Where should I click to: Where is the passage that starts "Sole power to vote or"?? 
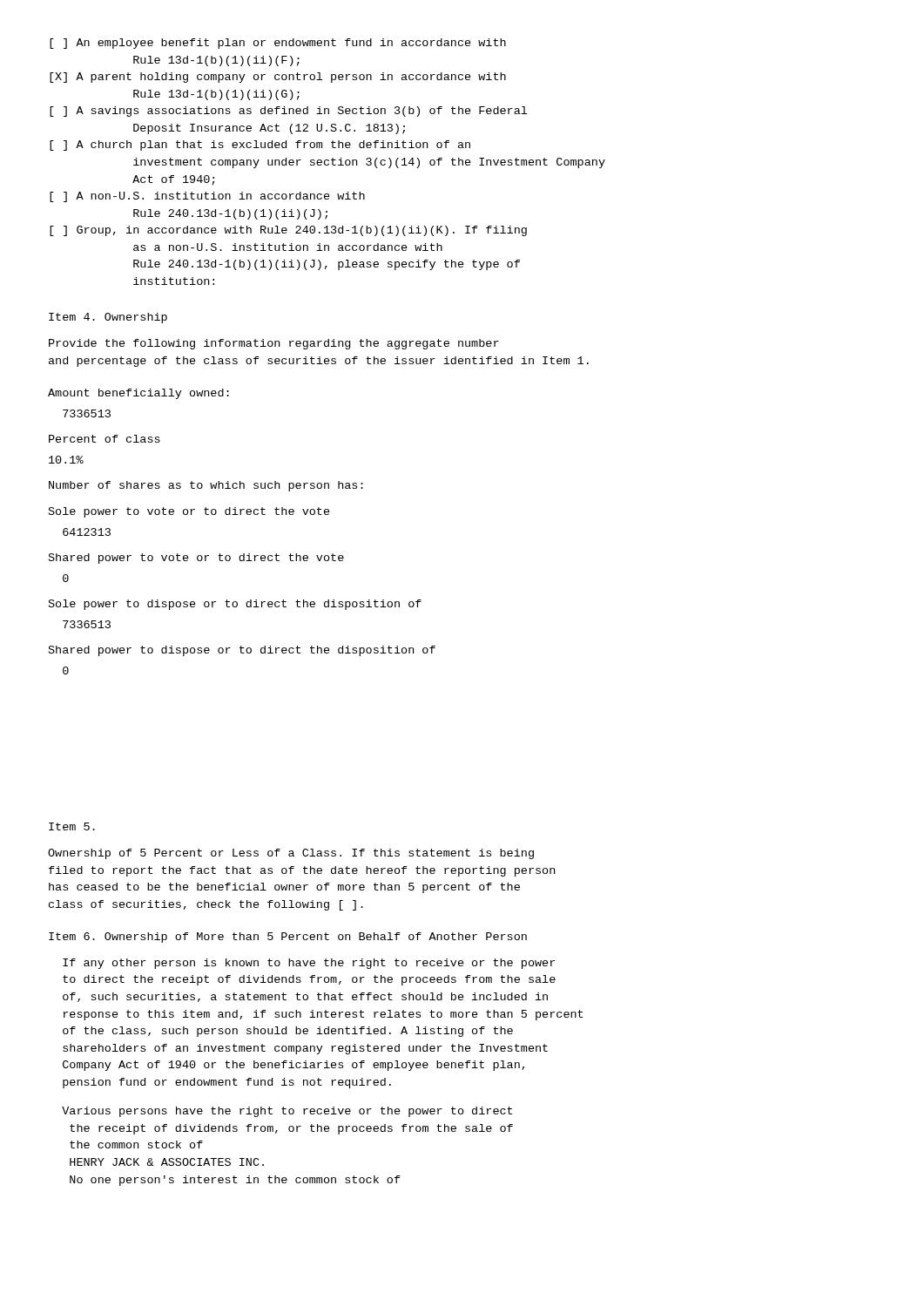point(189,512)
